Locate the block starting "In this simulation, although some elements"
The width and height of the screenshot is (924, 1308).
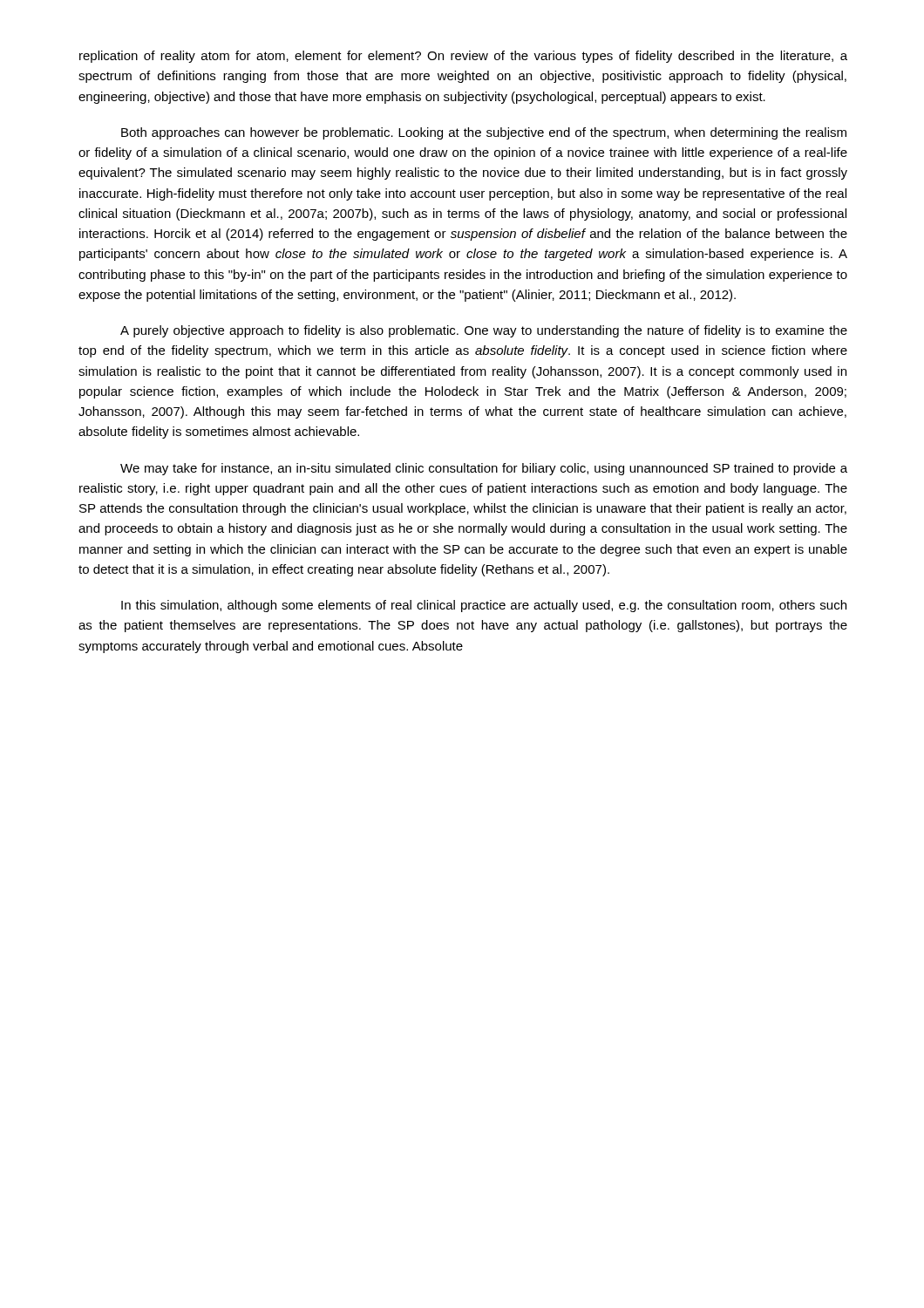coord(463,625)
